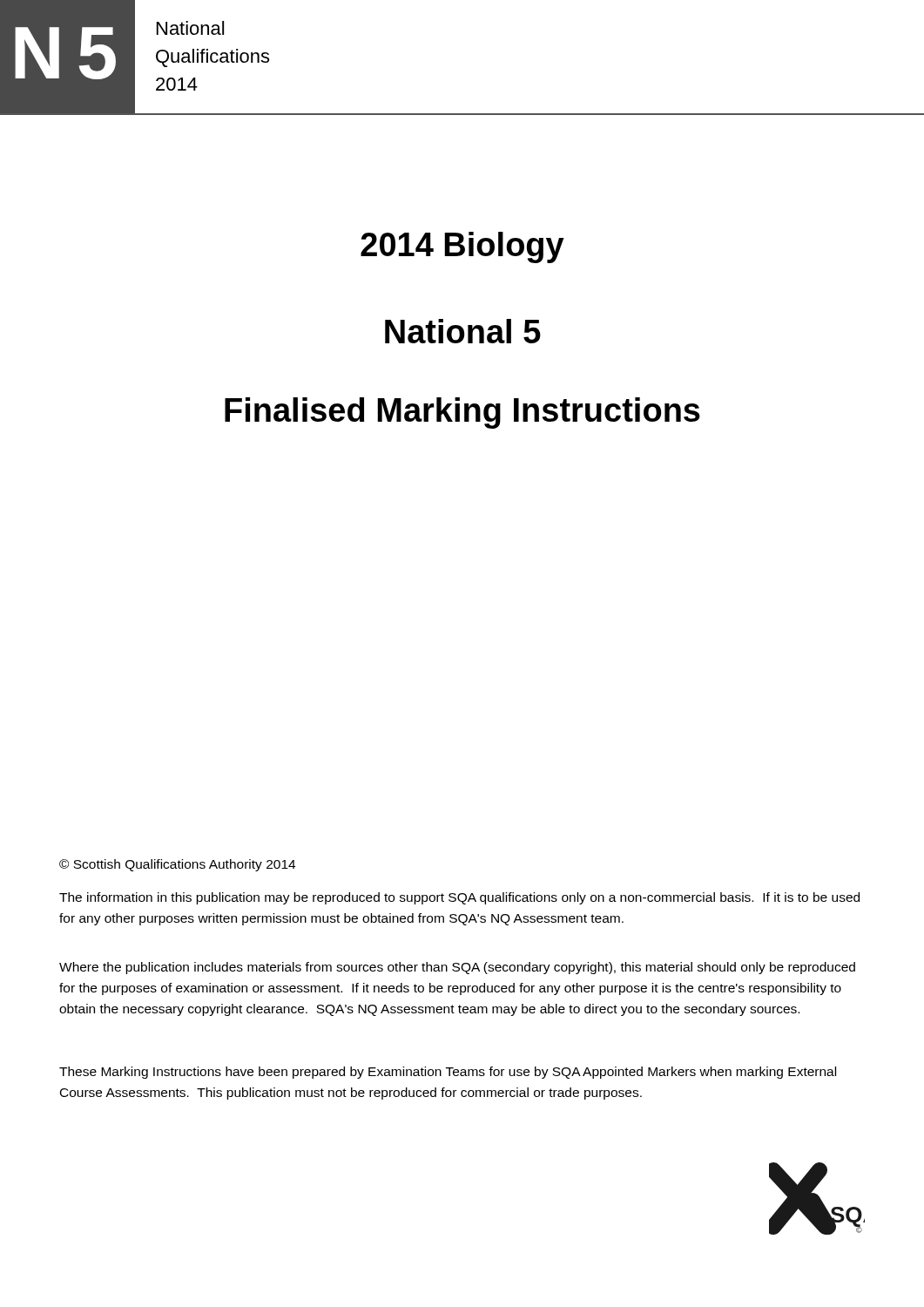Screen dimensions: 1307x924
Task: Find the passage starting "Finalised Marking Instructions"
Action: coord(462,410)
